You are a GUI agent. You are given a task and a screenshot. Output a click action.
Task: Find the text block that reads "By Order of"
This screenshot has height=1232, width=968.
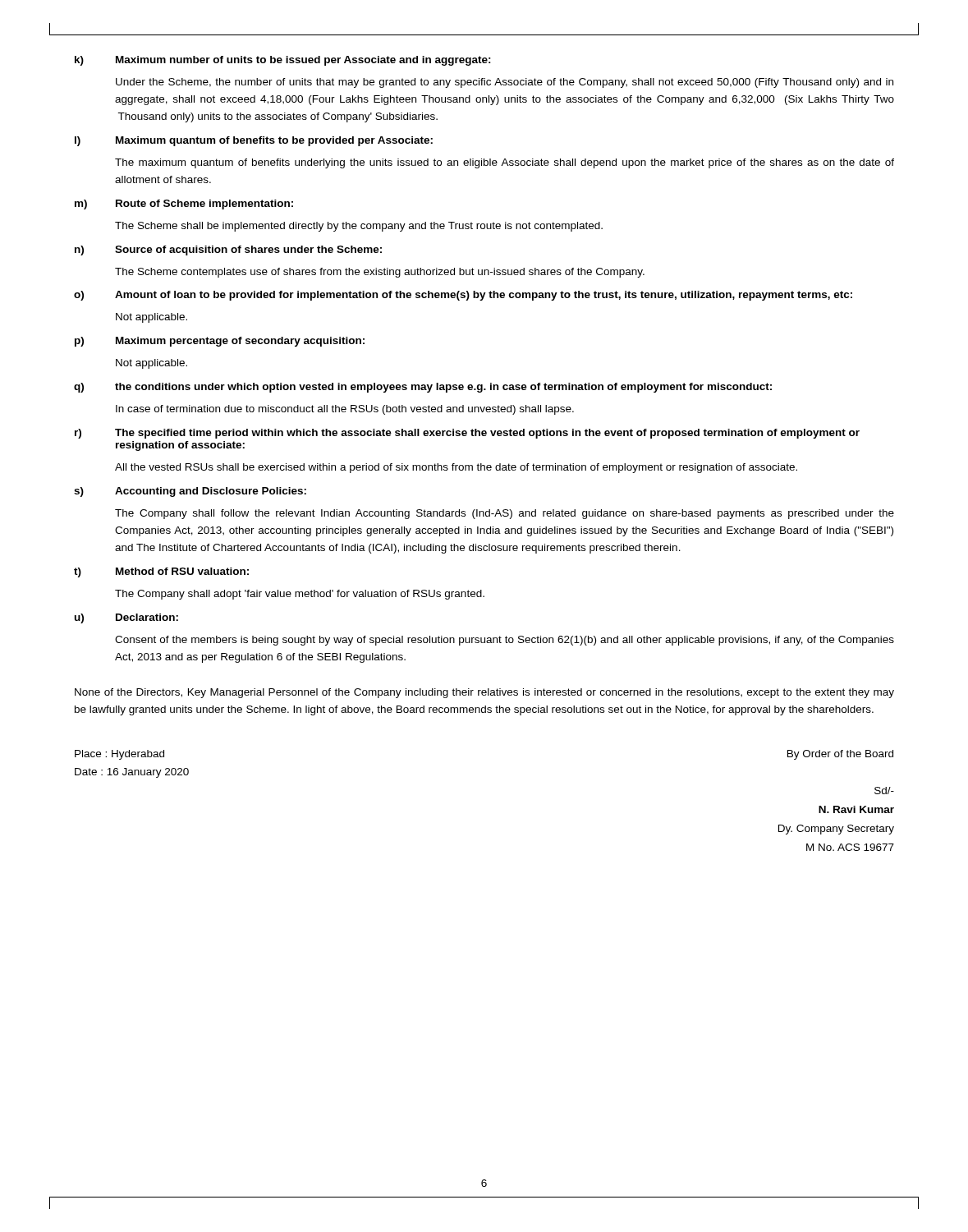click(x=836, y=800)
